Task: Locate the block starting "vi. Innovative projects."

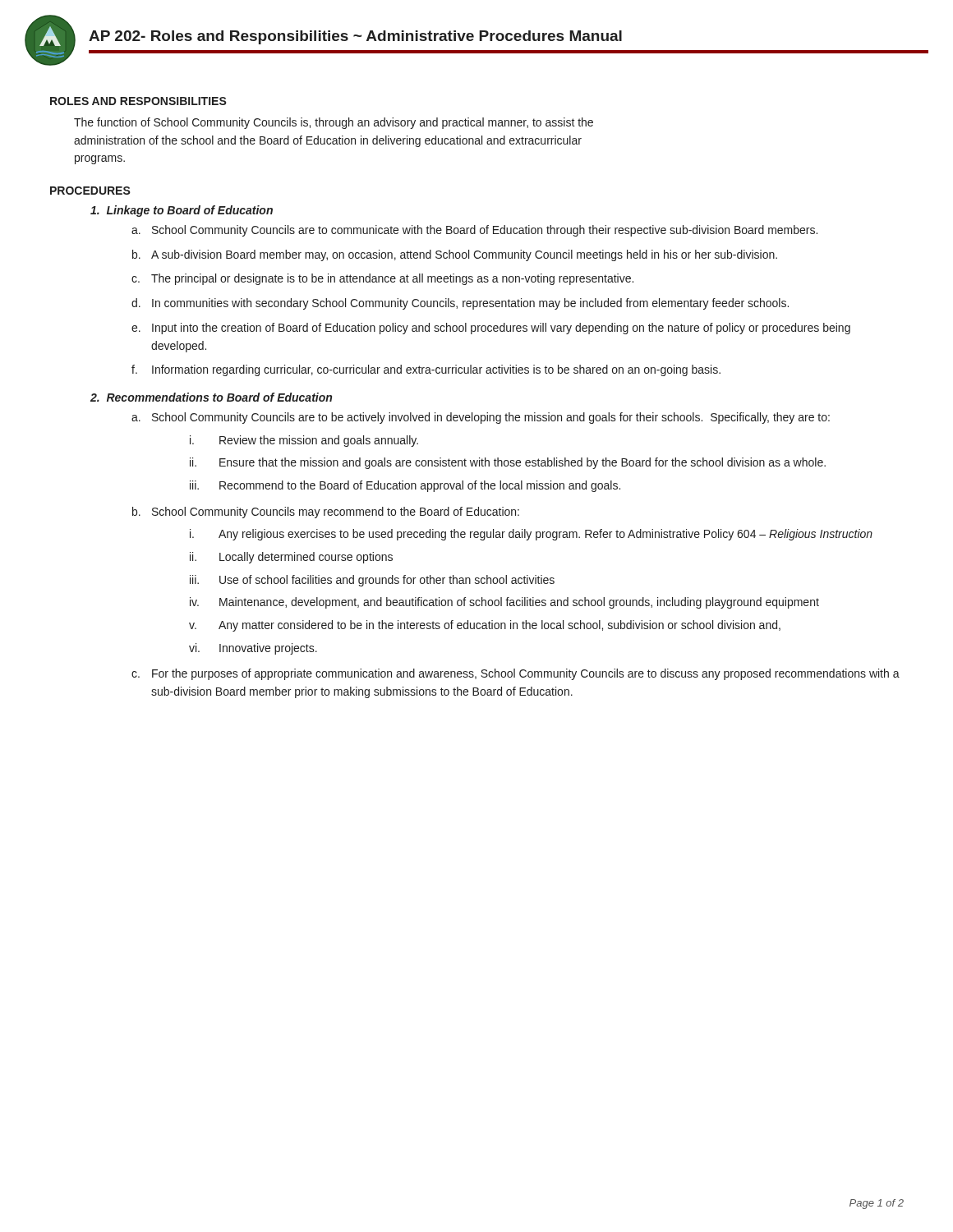Action: click(253, 649)
